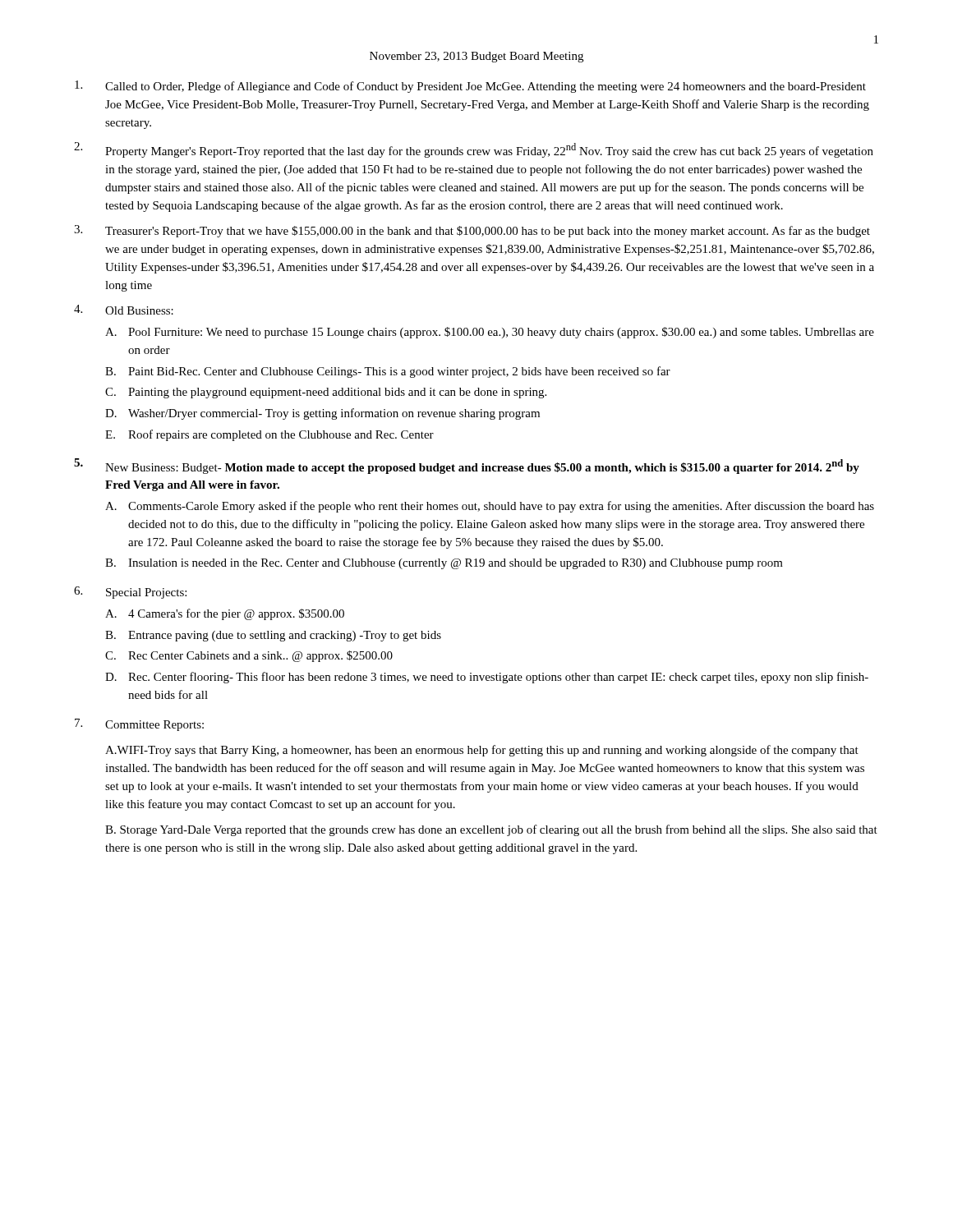Navigate to the text block starting "November 23, 2013 Budget Board Meeting"
This screenshot has height=1232, width=953.
point(476,56)
